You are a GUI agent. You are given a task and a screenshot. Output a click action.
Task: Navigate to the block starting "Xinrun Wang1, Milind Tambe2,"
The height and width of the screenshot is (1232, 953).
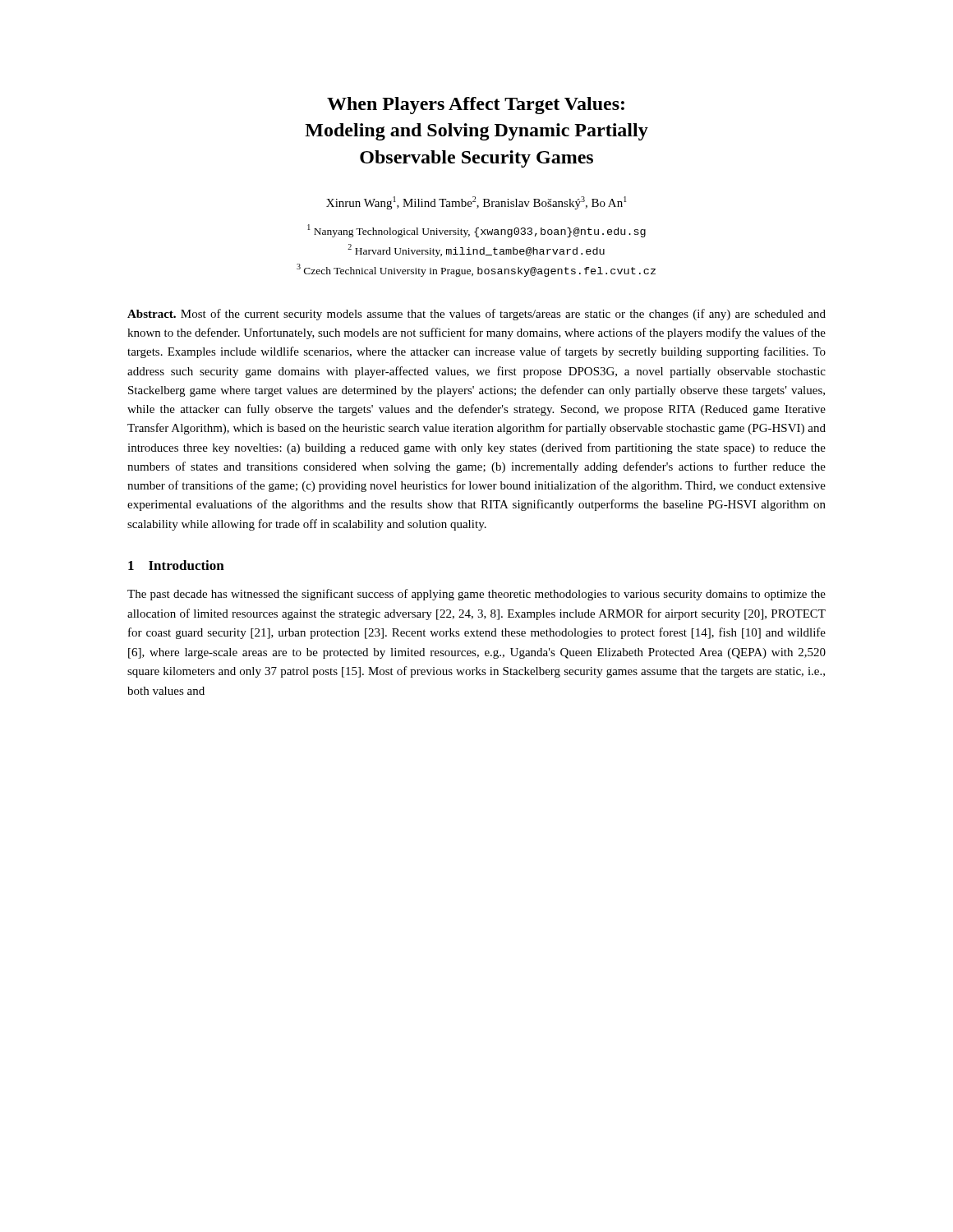pyautogui.click(x=476, y=202)
